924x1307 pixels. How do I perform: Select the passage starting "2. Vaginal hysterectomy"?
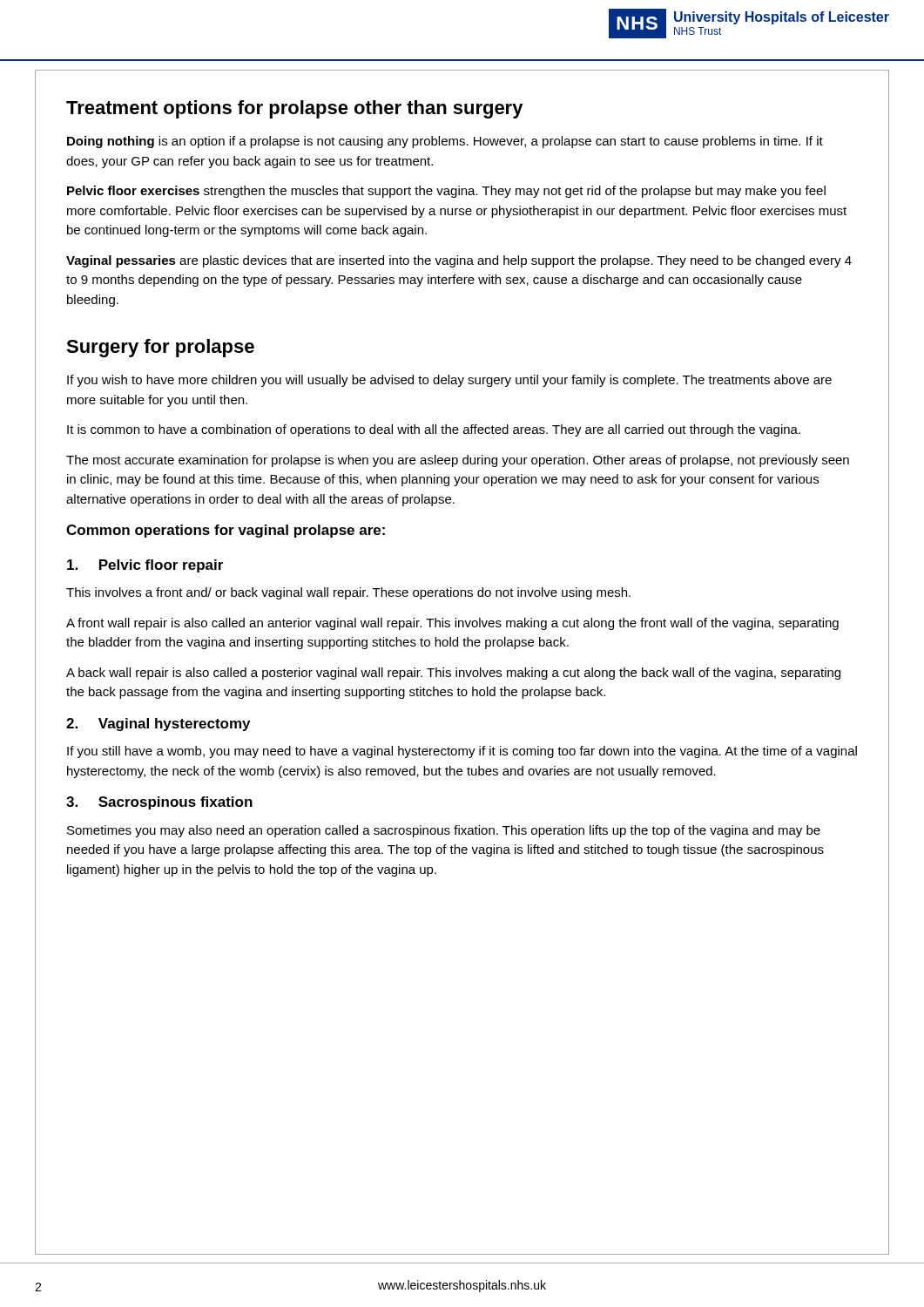tap(158, 725)
